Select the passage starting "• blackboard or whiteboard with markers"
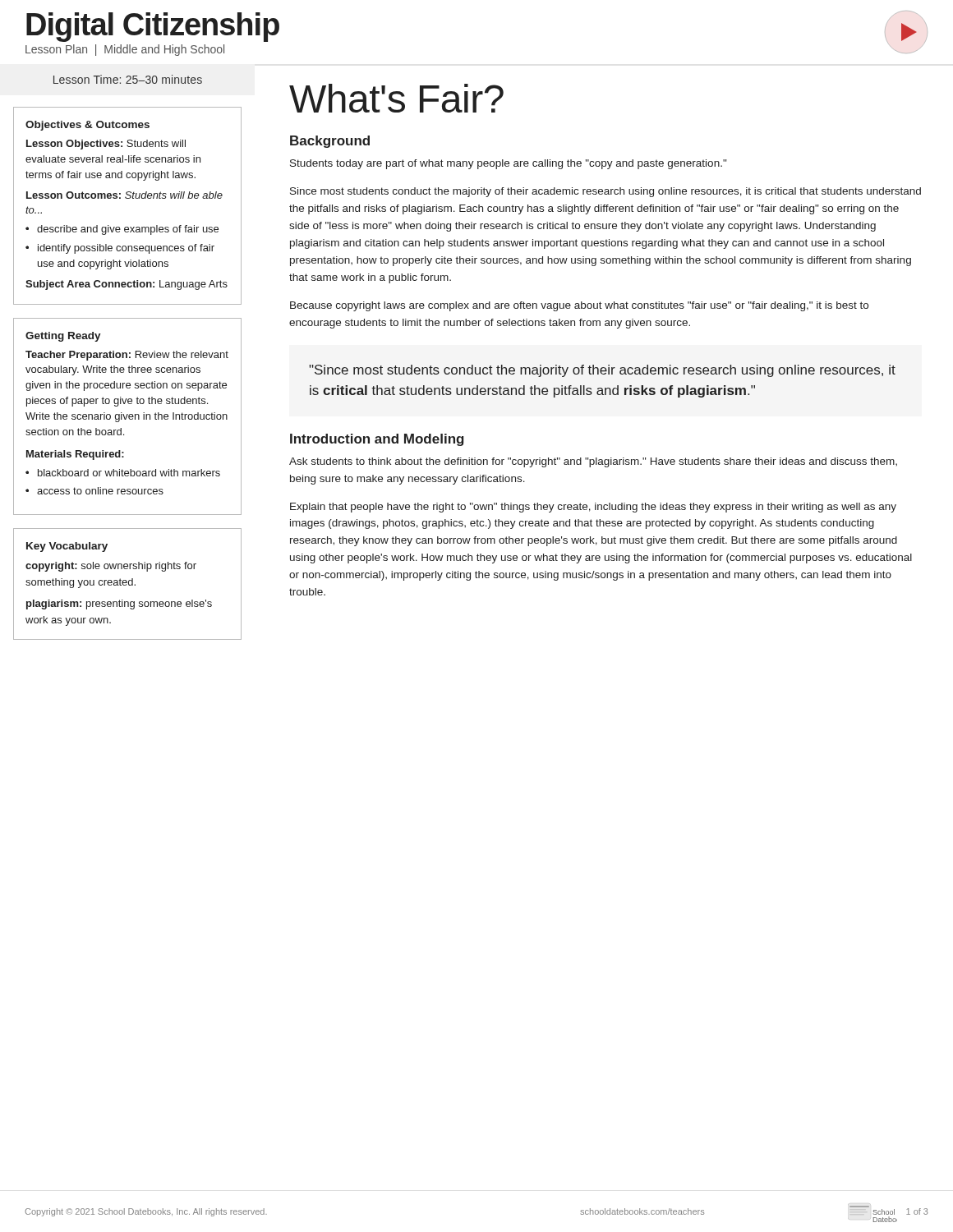The image size is (953, 1232). coord(123,473)
